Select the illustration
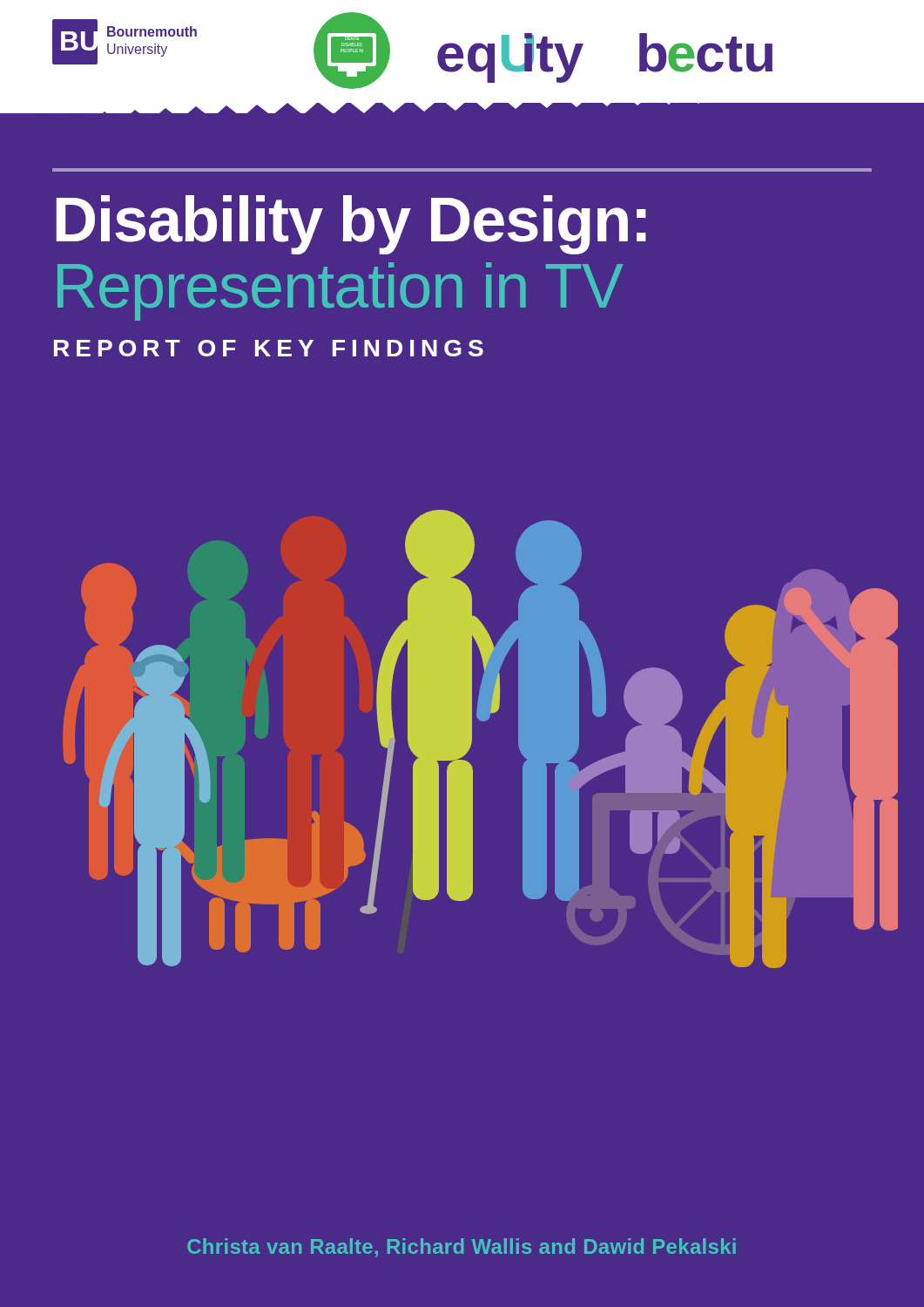 coord(462,758)
